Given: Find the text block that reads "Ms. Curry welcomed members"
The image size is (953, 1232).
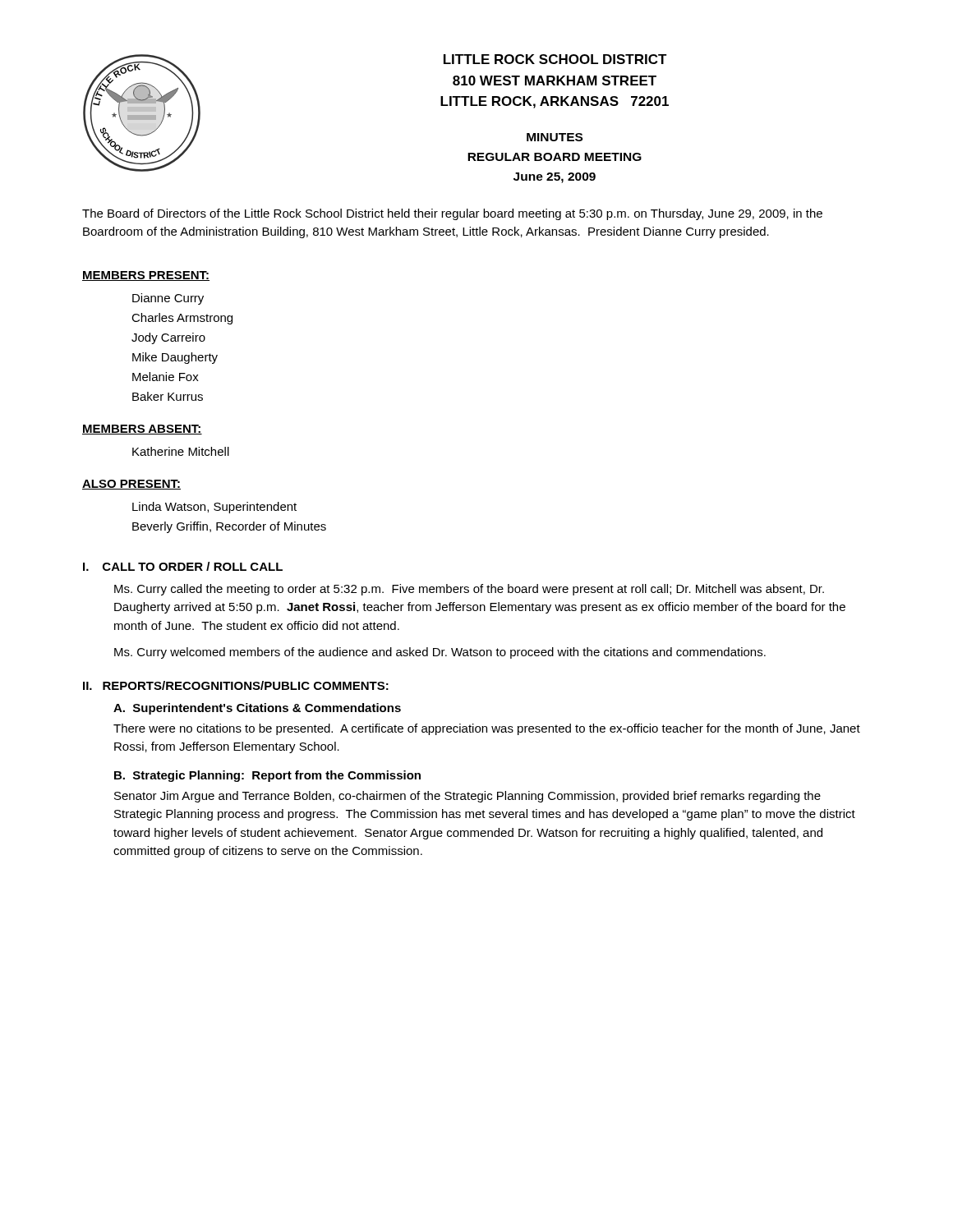Looking at the screenshot, I should (440, 652).
